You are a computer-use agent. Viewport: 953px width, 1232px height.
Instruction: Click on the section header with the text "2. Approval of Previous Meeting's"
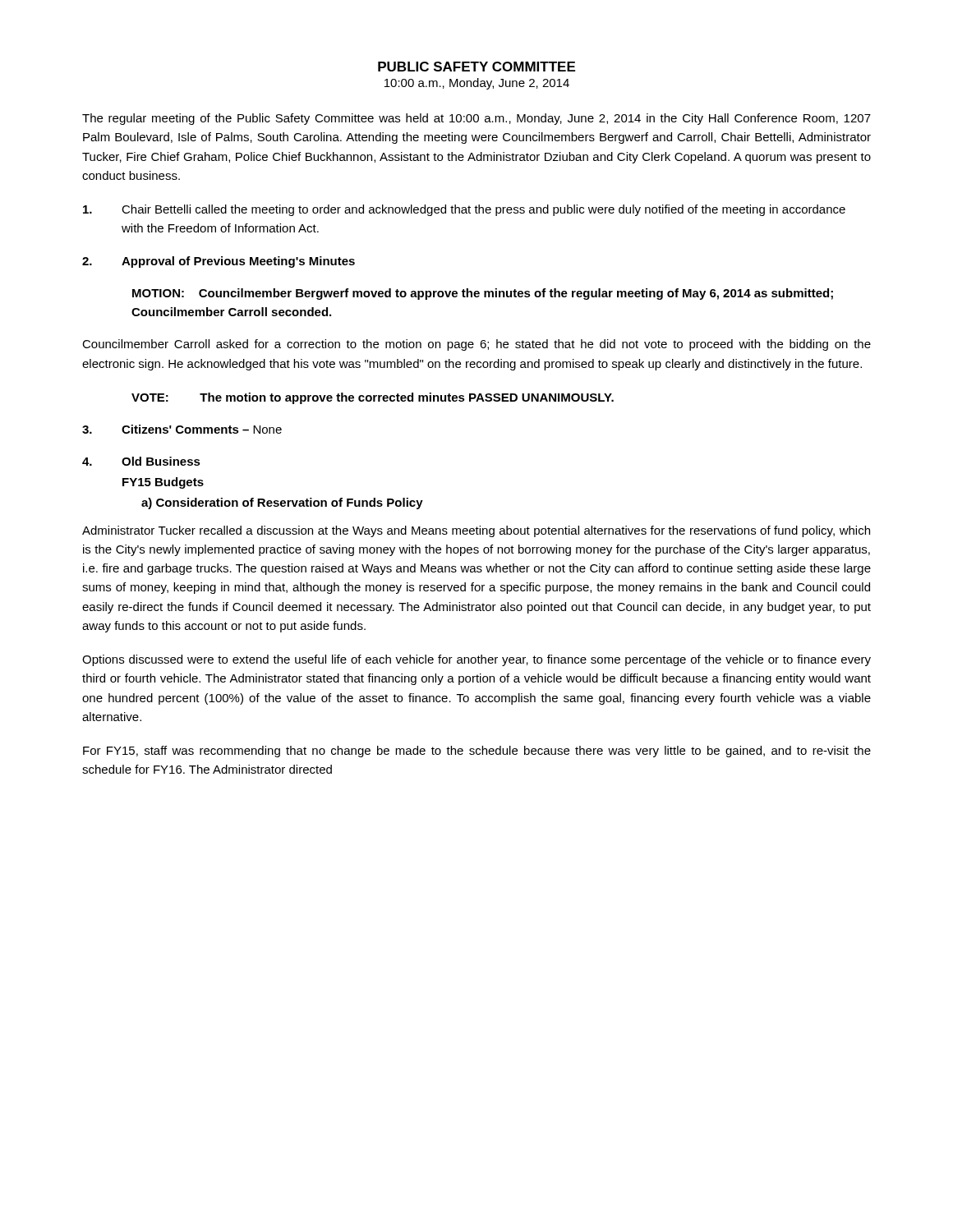tap(219, 262)
